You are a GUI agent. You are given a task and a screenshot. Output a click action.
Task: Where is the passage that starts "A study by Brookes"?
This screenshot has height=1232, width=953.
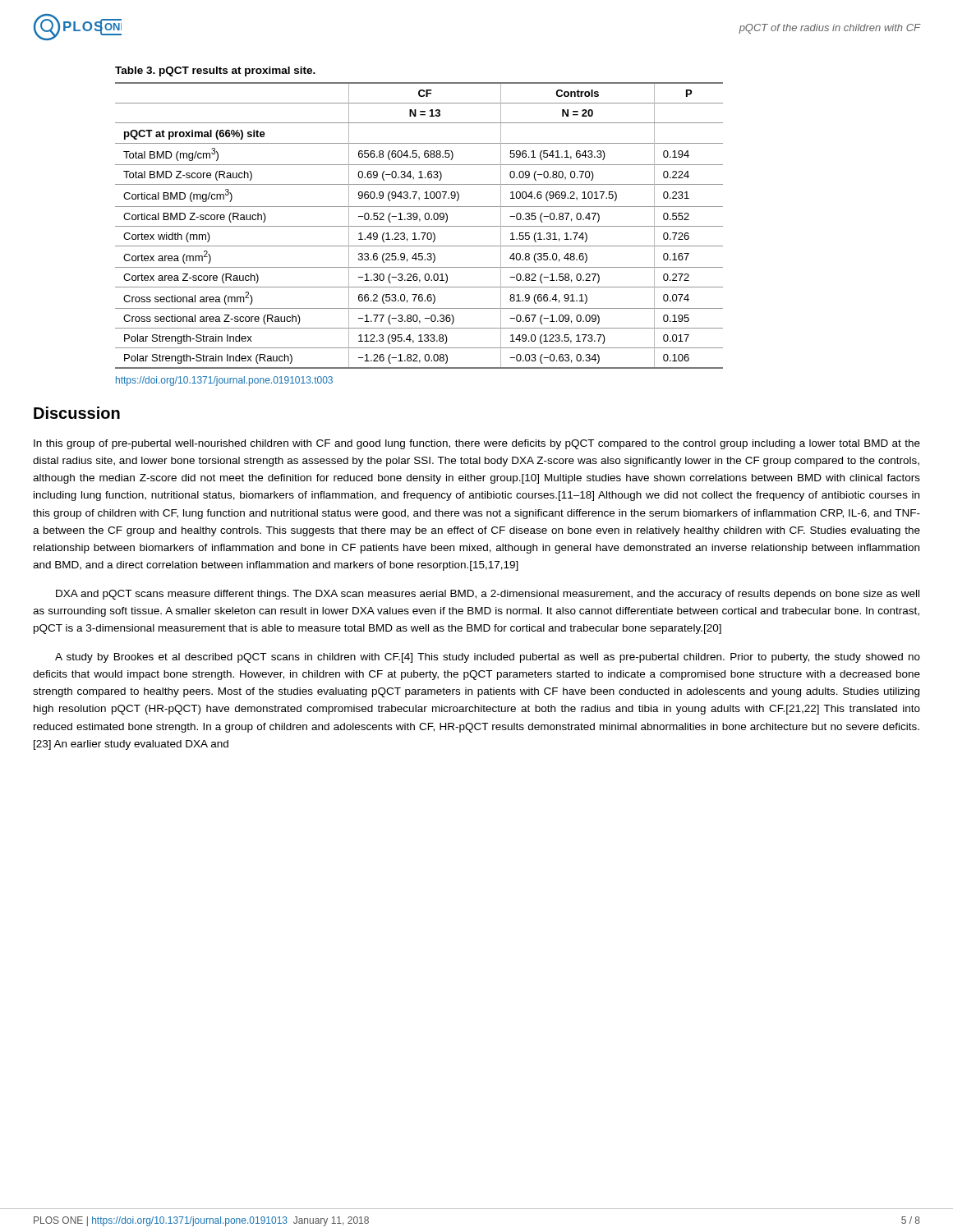[x=476, y=700]
